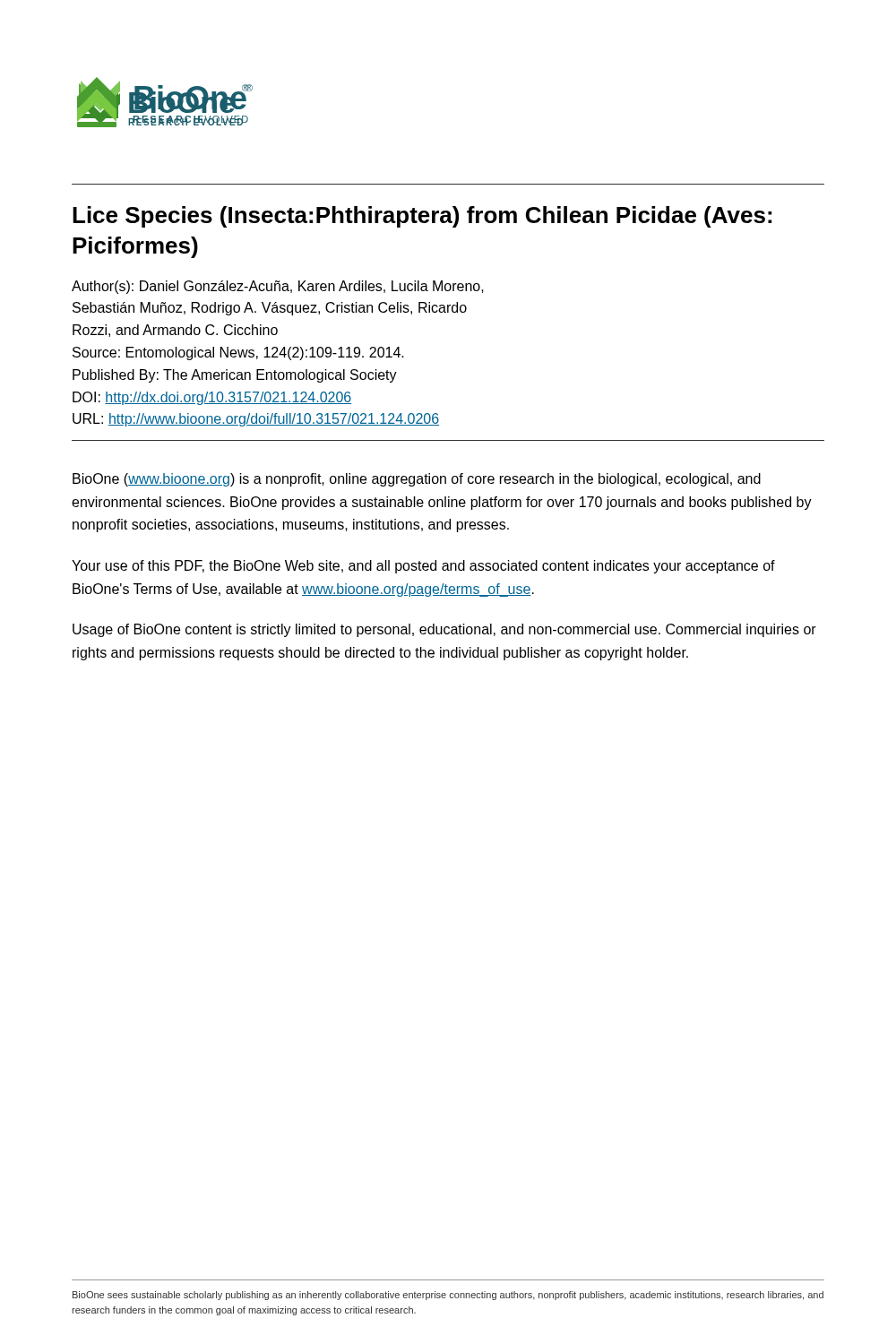
Task: Find the block on this page that starts "BioOne (www.bioone.org) is a nonprofit,"
Action: pyautogui.click(x=448, y=502)
